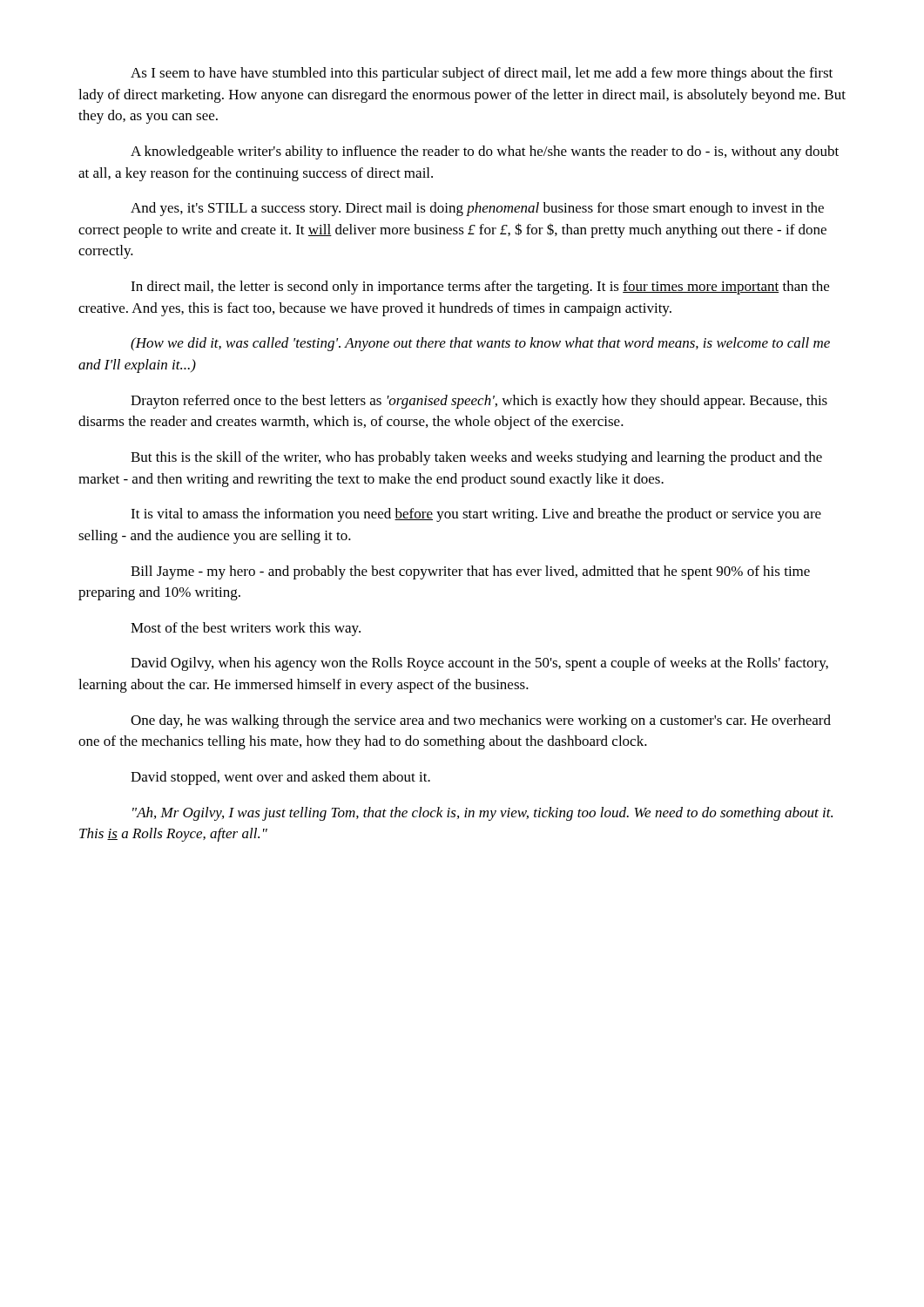Image resolution: width=924 pixels, height=1307 pixels.
Task: Click on the text block containing ""Ah, Mr Ogilvy, I was just"
Action: pyautogui.click(x=456, y=823)
